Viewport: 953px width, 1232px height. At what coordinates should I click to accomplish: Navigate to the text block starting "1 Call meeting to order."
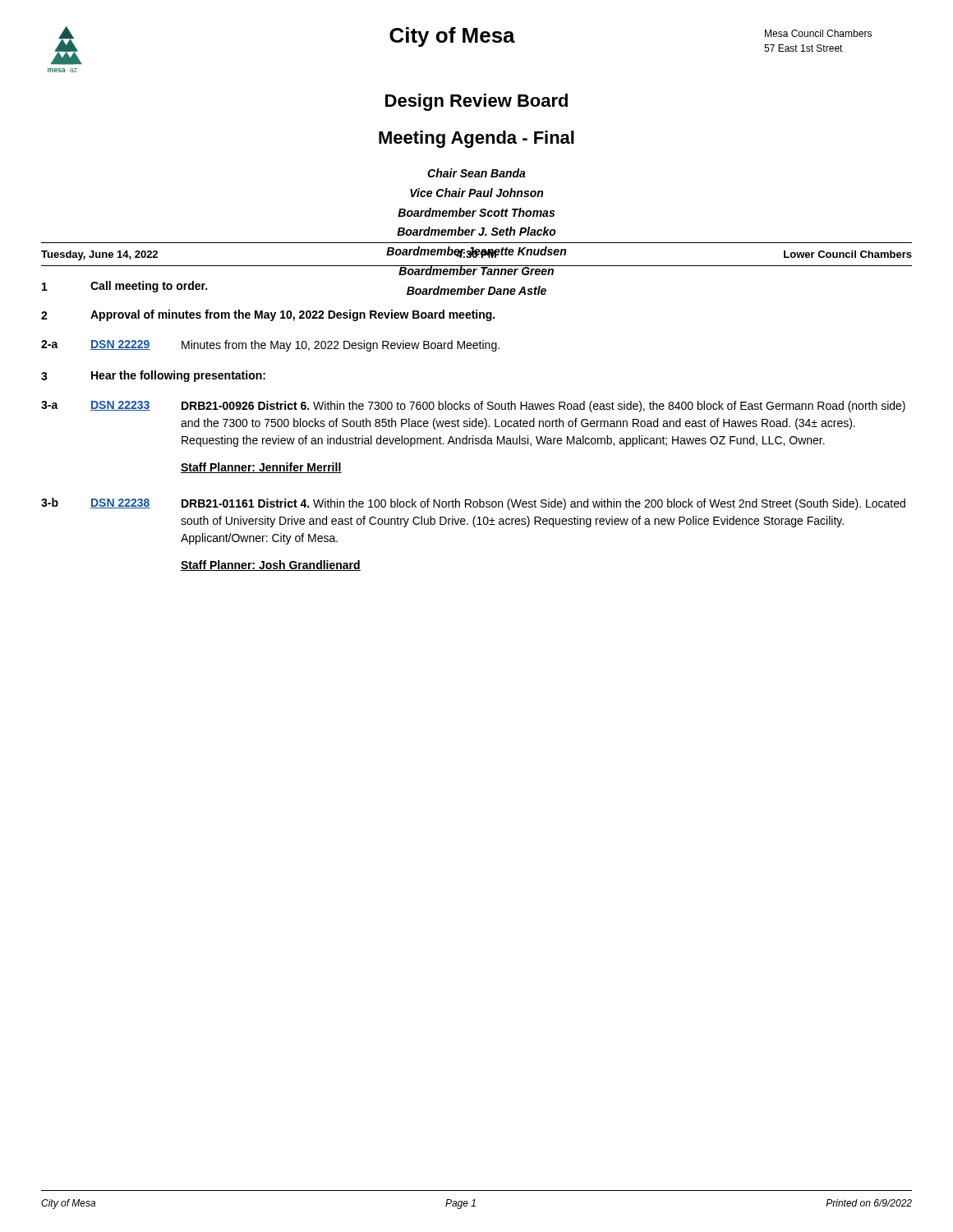pos(476,286)
